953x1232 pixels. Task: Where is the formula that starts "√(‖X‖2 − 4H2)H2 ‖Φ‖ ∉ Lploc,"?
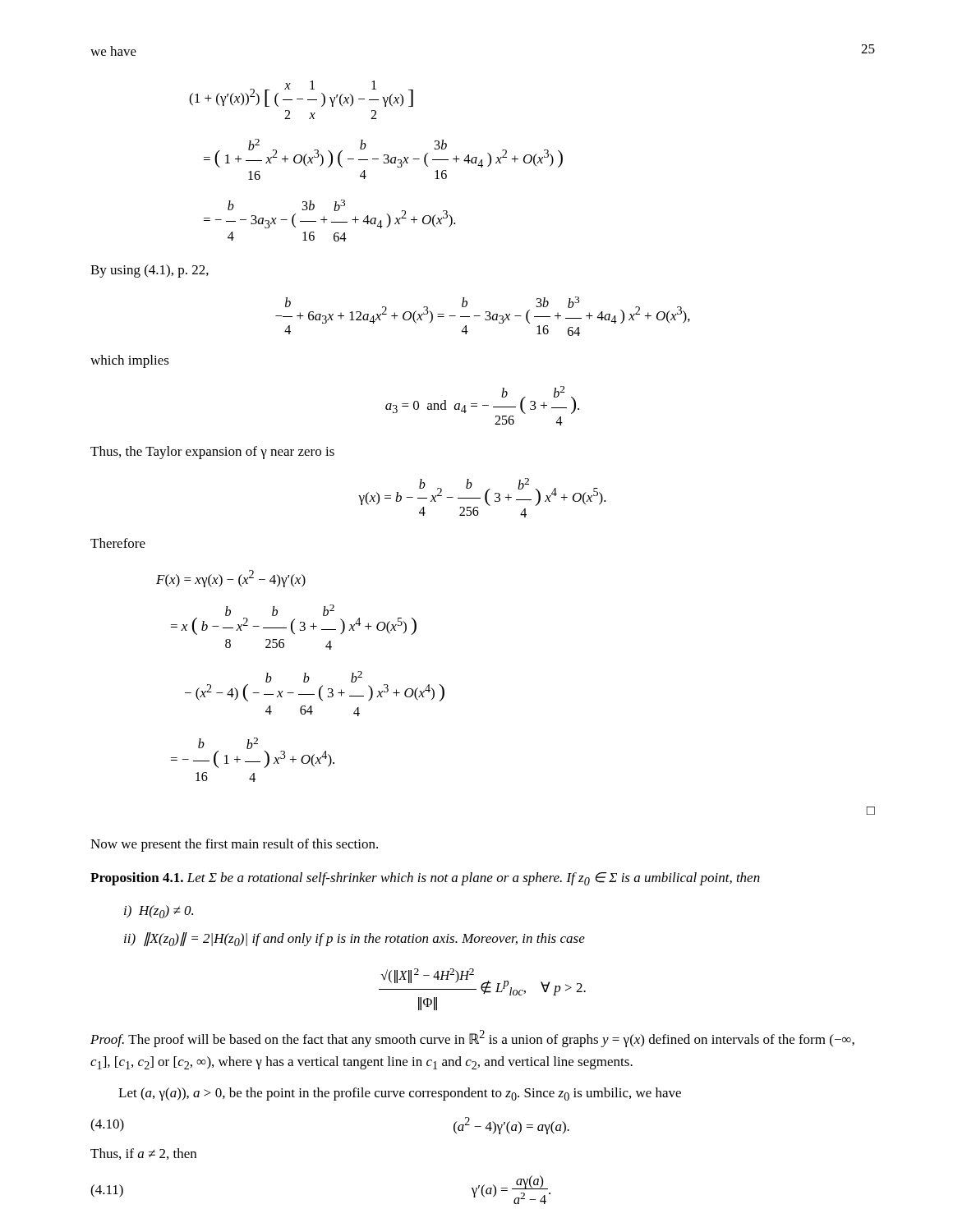coord(483,989)
